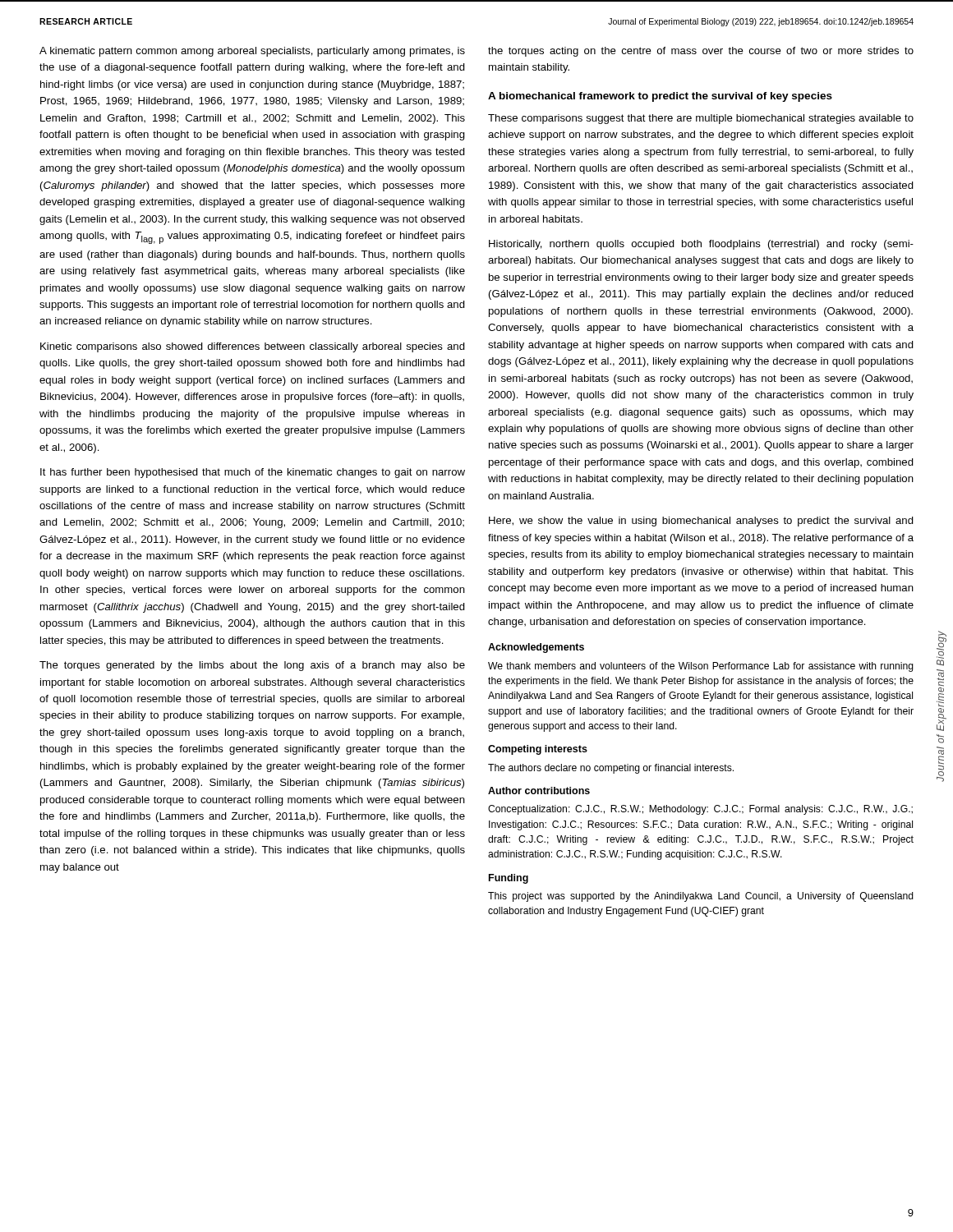
Task: Find the text block with the text "It has further been hypothesised that"
Action: click(252, 556)
